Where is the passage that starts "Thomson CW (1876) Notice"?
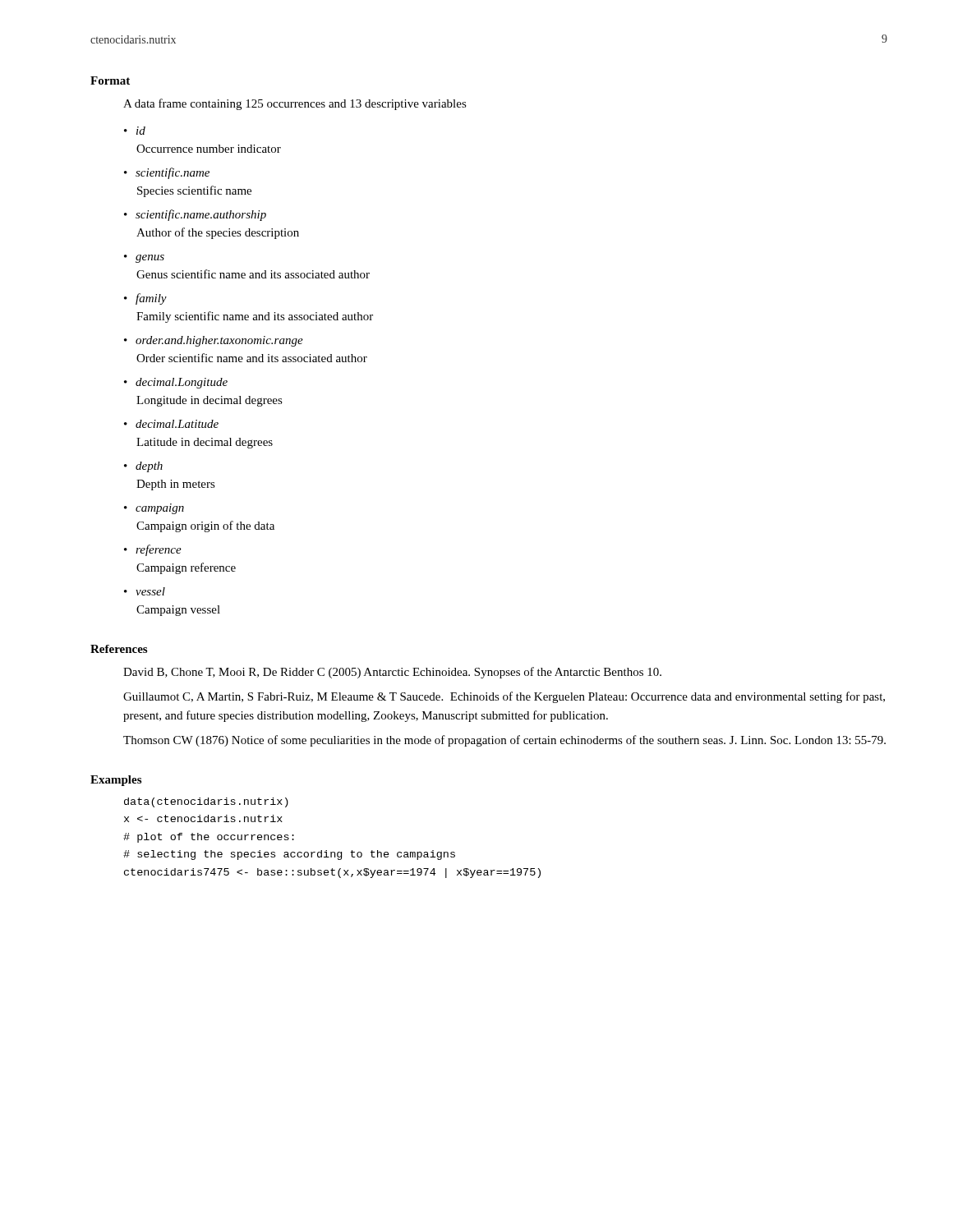Viewport: 953px width, 1232px height. [505, 740]
